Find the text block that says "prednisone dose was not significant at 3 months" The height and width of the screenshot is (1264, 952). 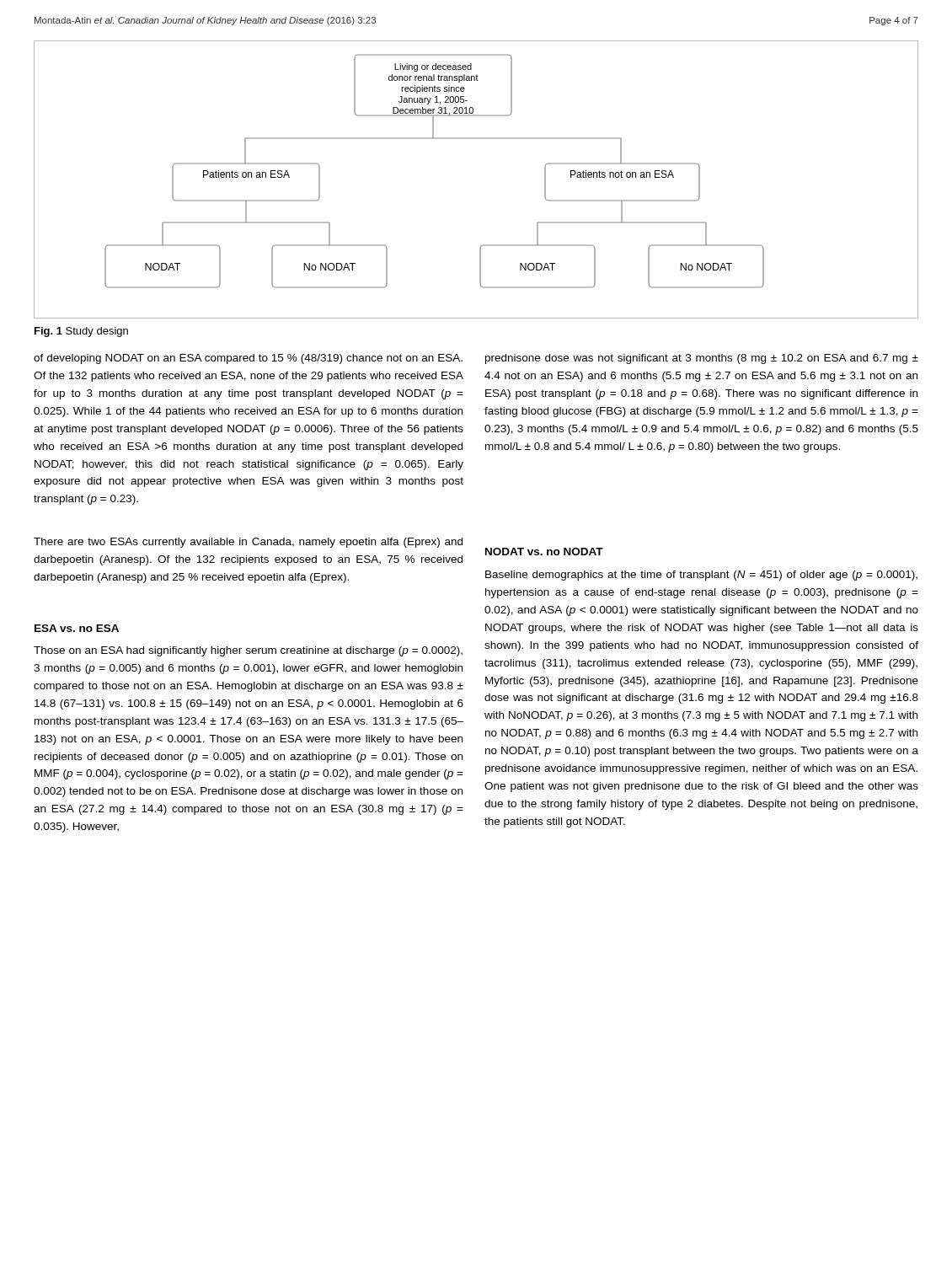coord(701,402)
